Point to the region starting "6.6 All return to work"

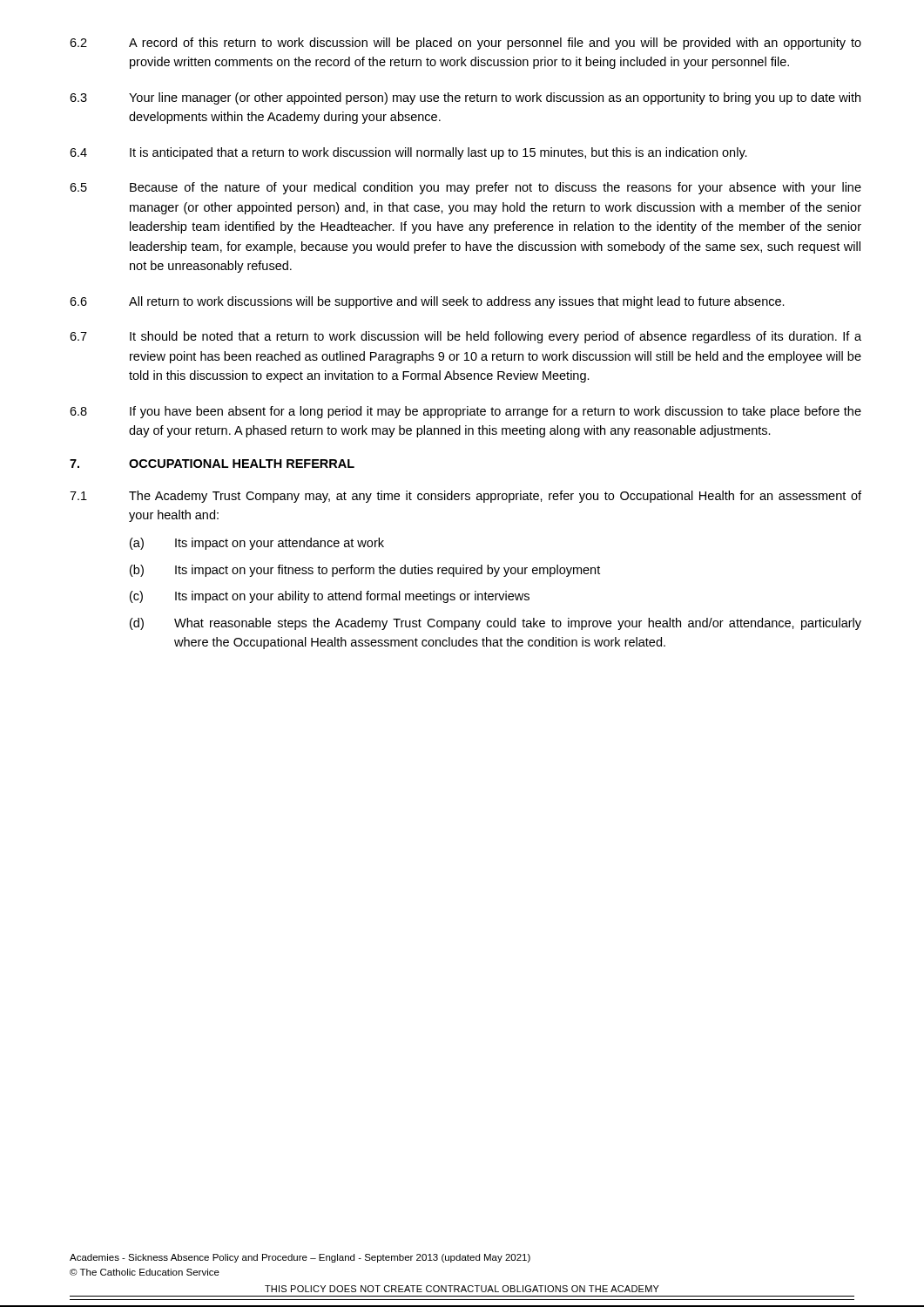(x=465, y=301)
